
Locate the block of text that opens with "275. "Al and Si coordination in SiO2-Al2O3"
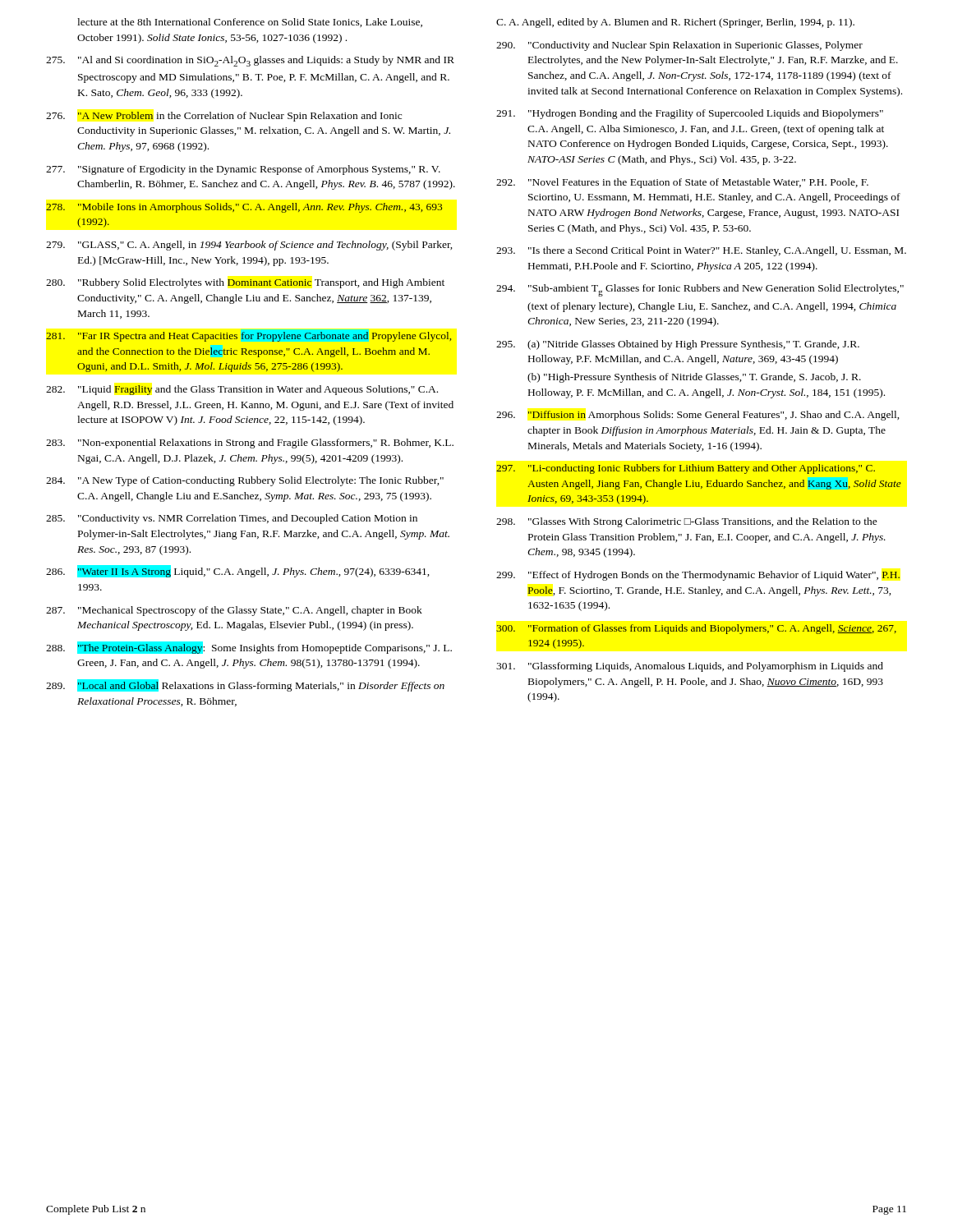click(x=251, y=77)
